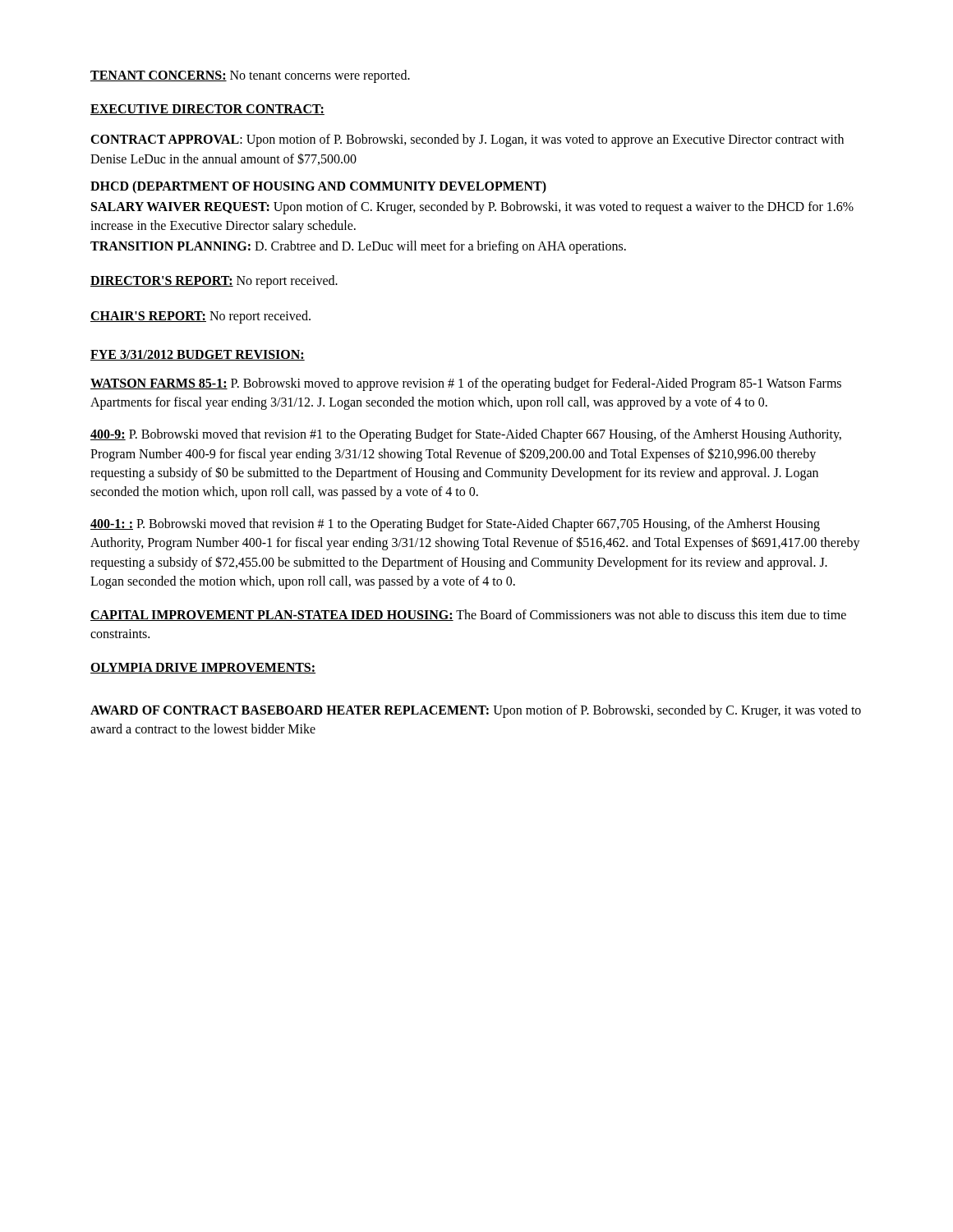Where is the passage that starts "DHCD (DEPARTMENT OF HOUSING AND COMMUNITY DEVELOPMENT) SALARY"?

point(476,216)
